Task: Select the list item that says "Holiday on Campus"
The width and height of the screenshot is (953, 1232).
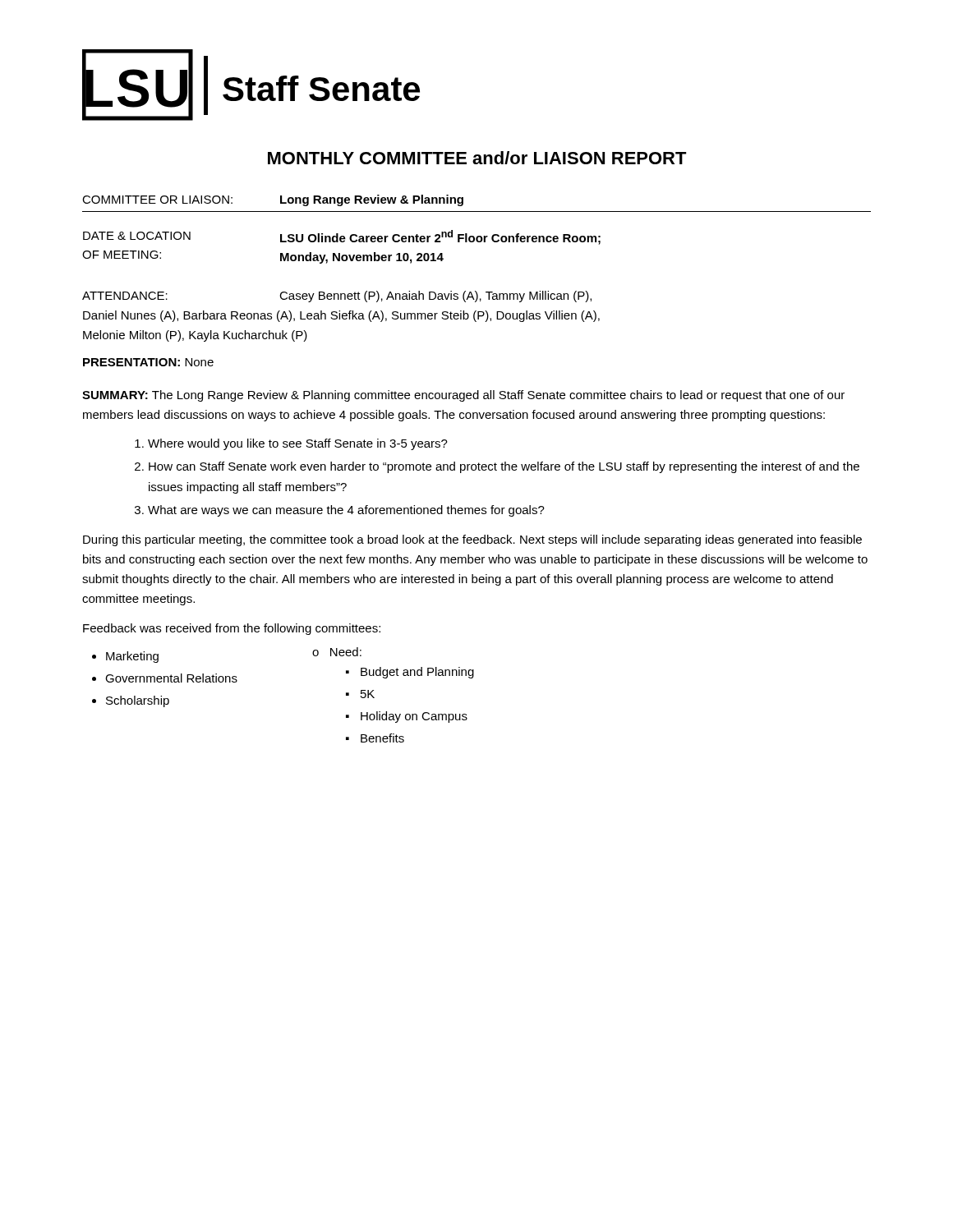Action: tap(414, 716)
